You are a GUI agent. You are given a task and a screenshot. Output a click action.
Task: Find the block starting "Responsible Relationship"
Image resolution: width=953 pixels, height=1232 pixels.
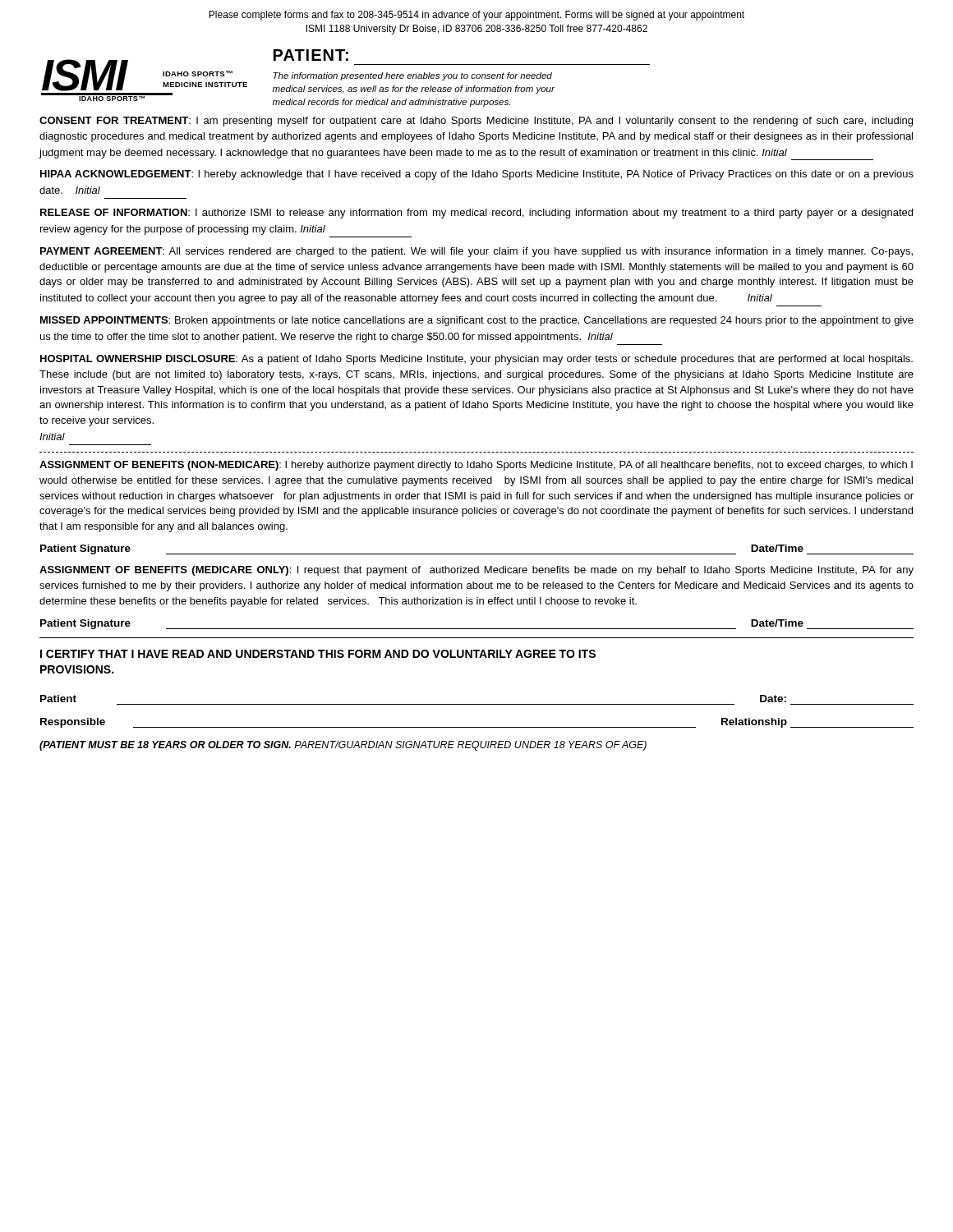(476, 721)
